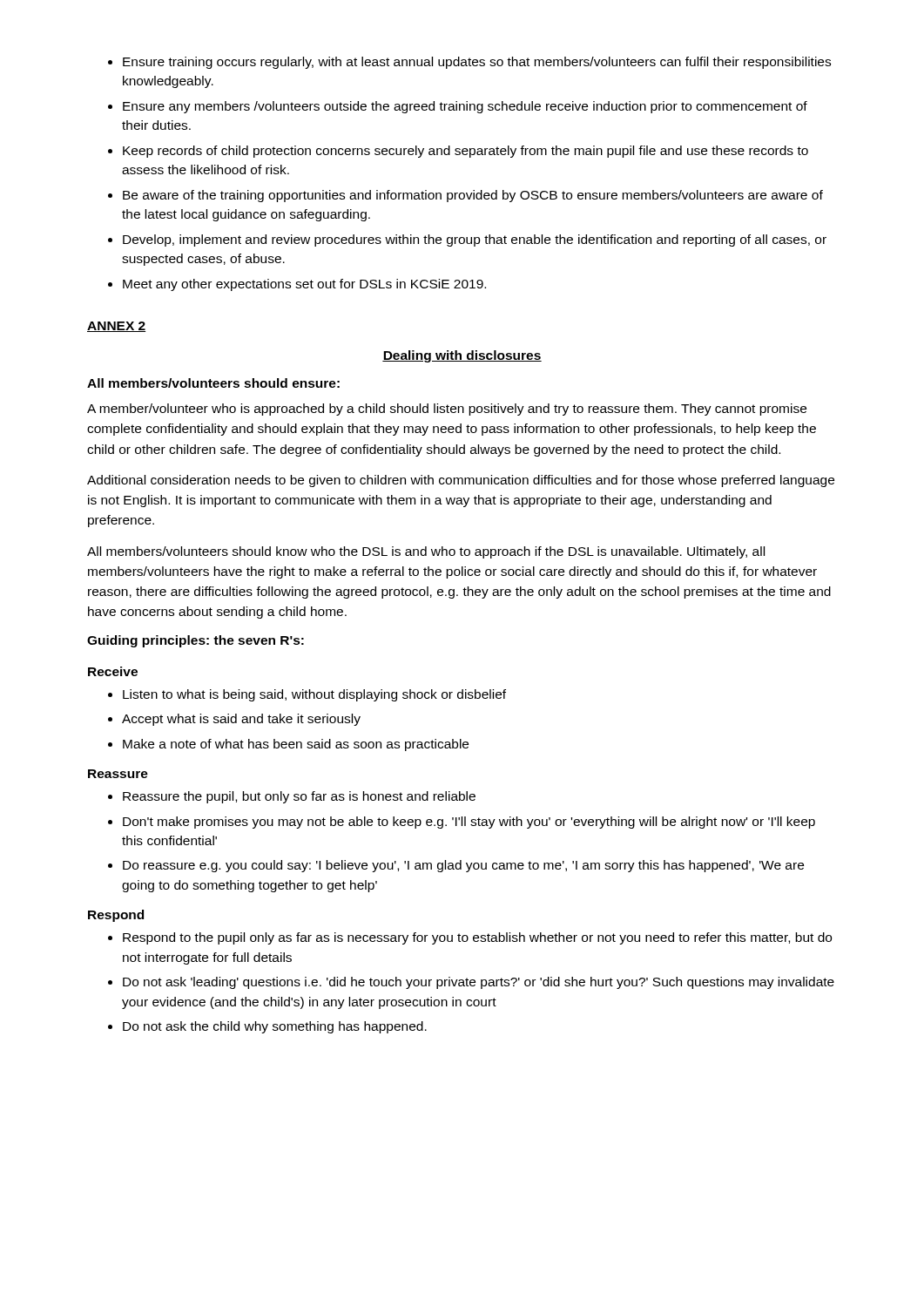Find the region starting "Additional consideration needs to"
This screenshot has width=924, height=1307.
[461, 500]
